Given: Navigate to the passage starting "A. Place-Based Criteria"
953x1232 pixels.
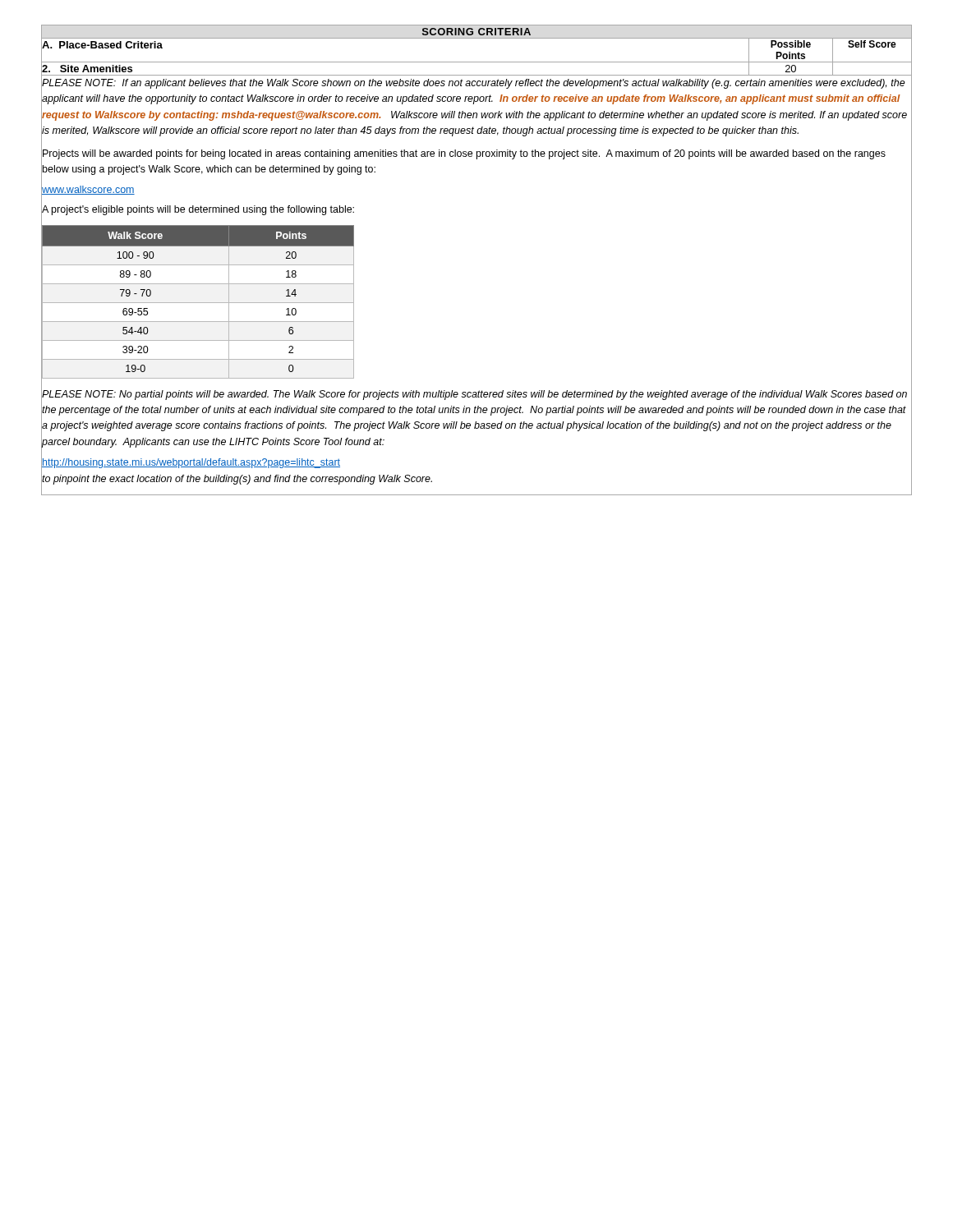Looking at the screenshot, I should (x=102, y=45).
